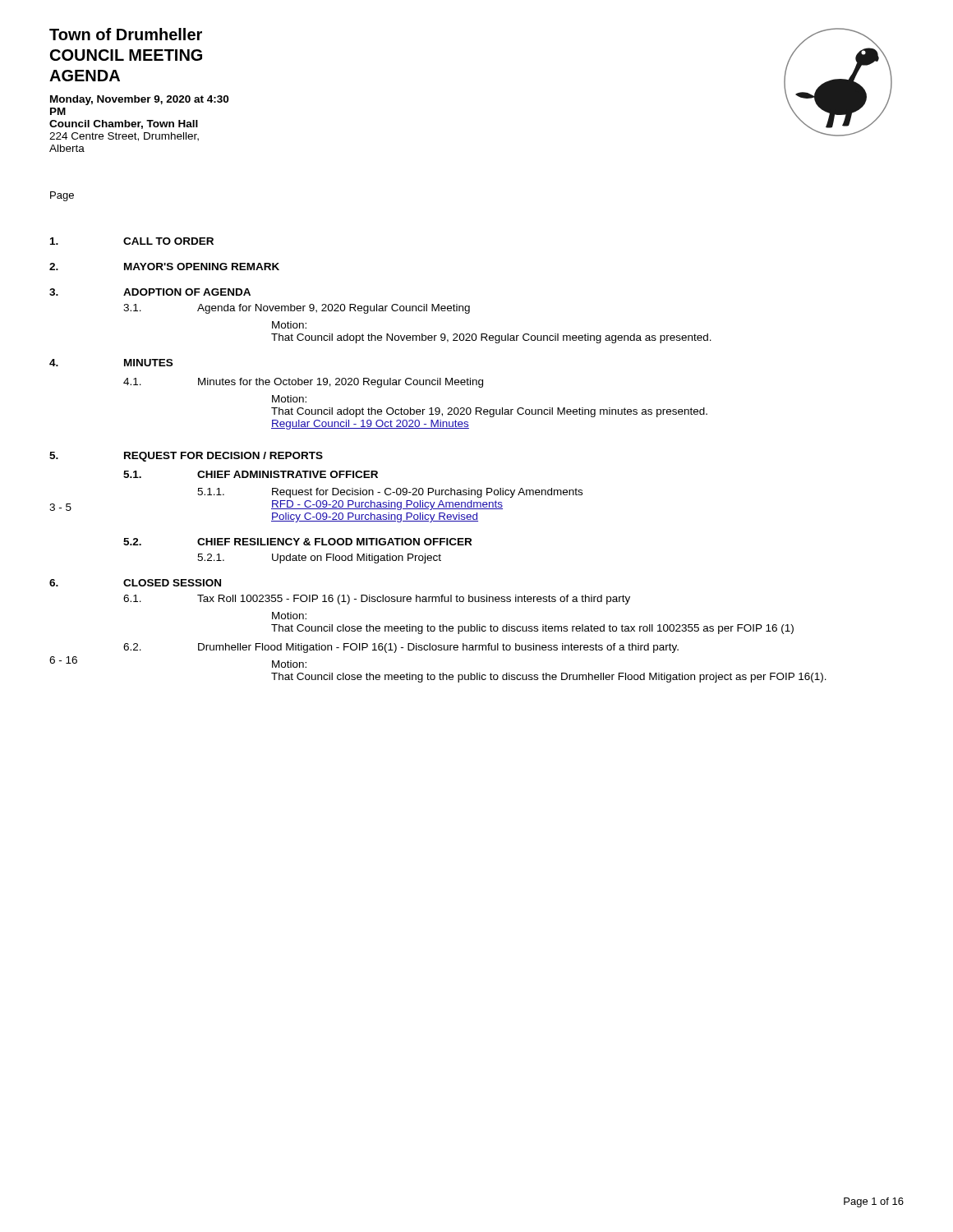953x1232 pixels.
Task: Click on the block starting "Monday, November 9, 2020 at 4:30"
Action: [x=139, y=124]
